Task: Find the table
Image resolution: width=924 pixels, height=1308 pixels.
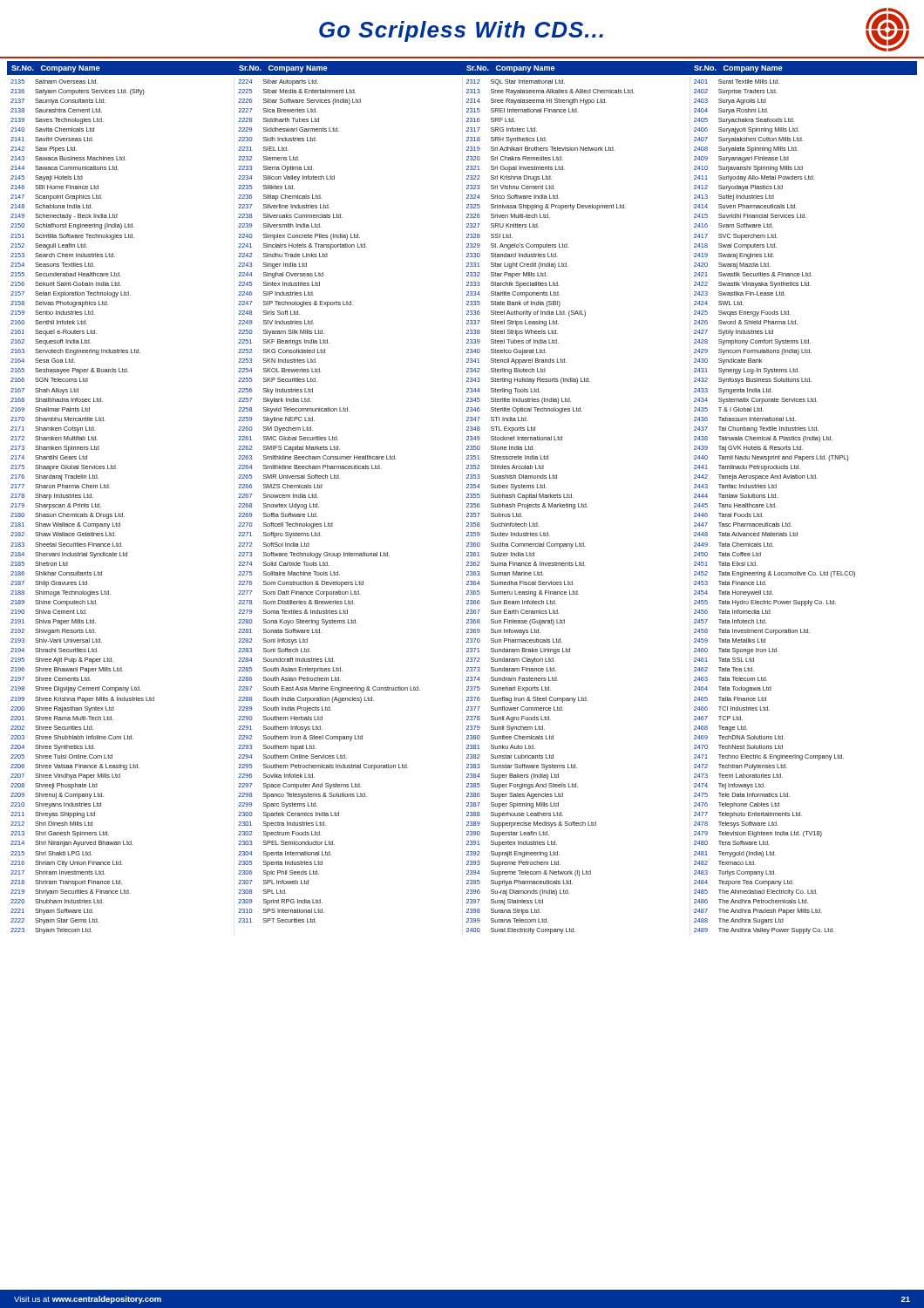Action: [x=462, y=514]
